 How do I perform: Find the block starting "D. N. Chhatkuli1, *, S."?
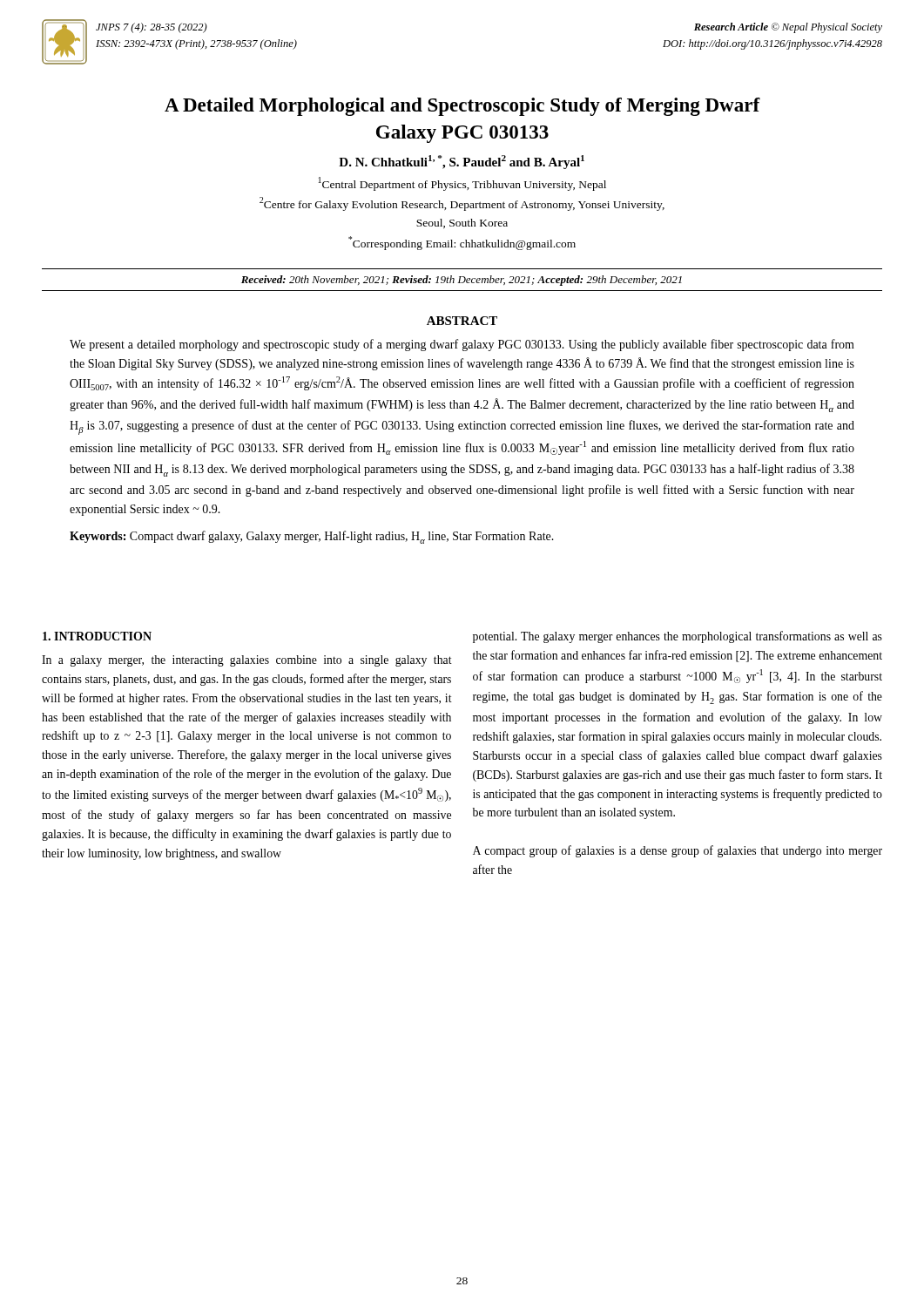[x=462, y=161]
